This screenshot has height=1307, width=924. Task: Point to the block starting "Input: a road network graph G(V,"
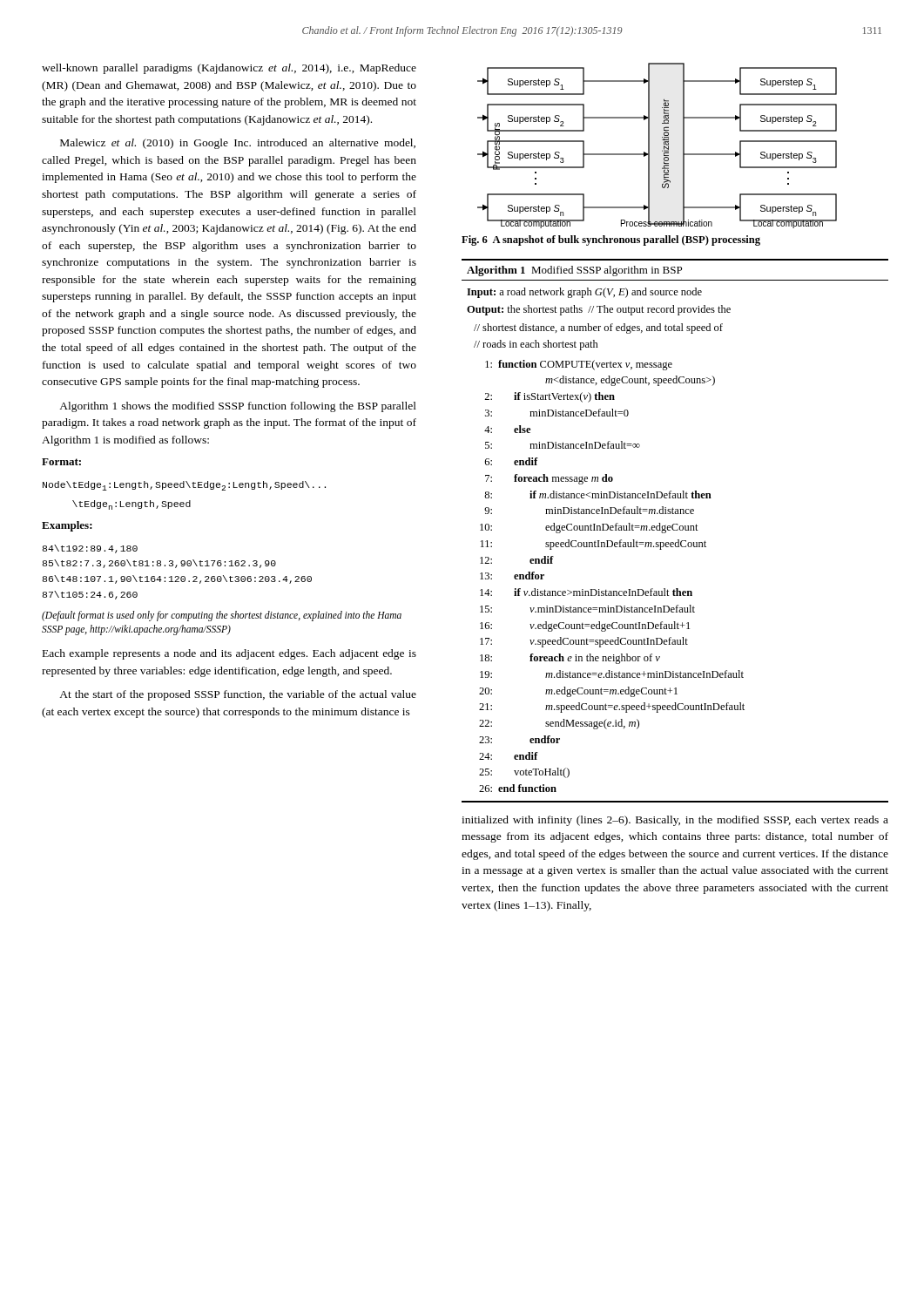[584, 291]
